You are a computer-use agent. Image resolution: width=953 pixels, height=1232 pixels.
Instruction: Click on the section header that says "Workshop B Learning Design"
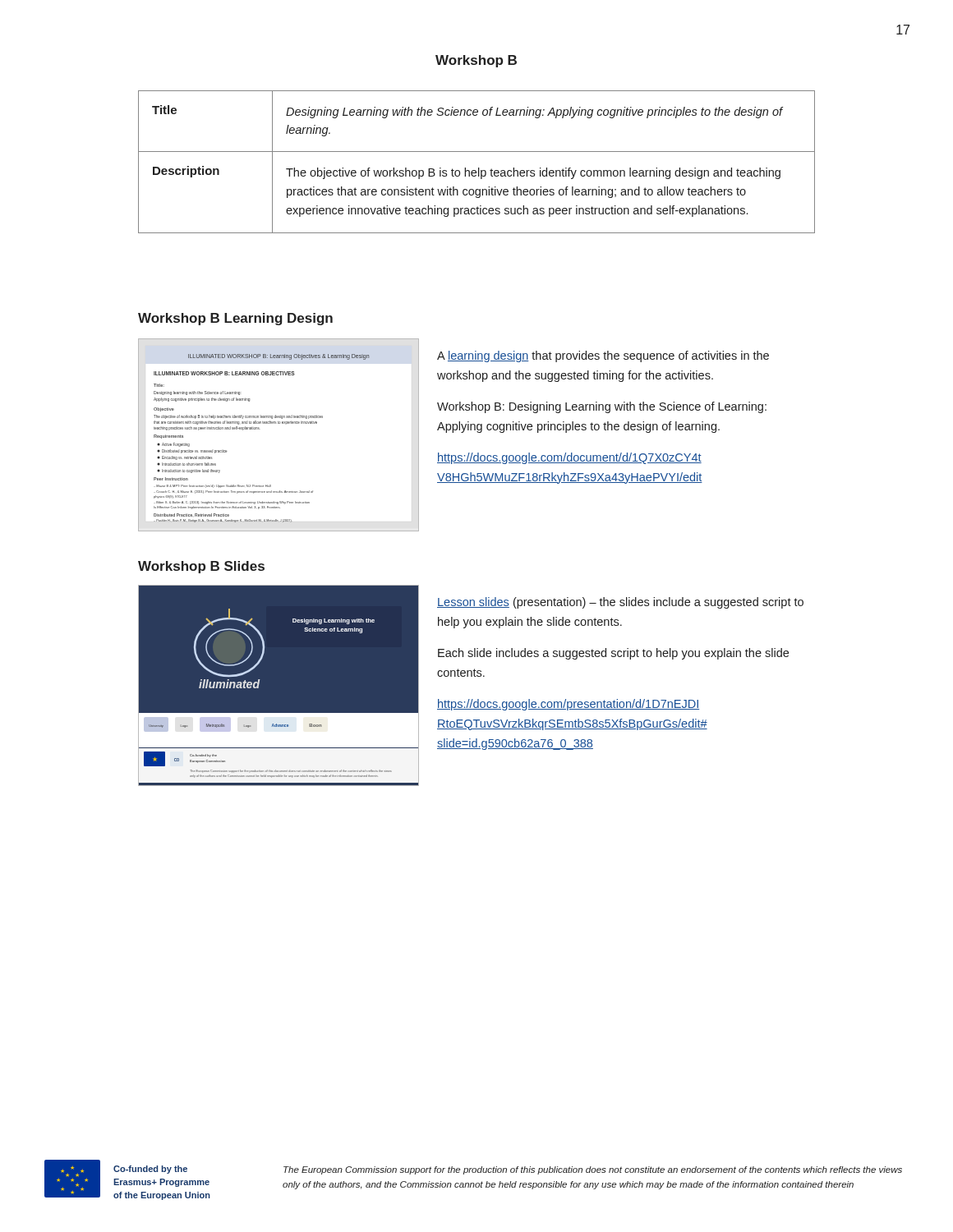(x=236, y=318)
